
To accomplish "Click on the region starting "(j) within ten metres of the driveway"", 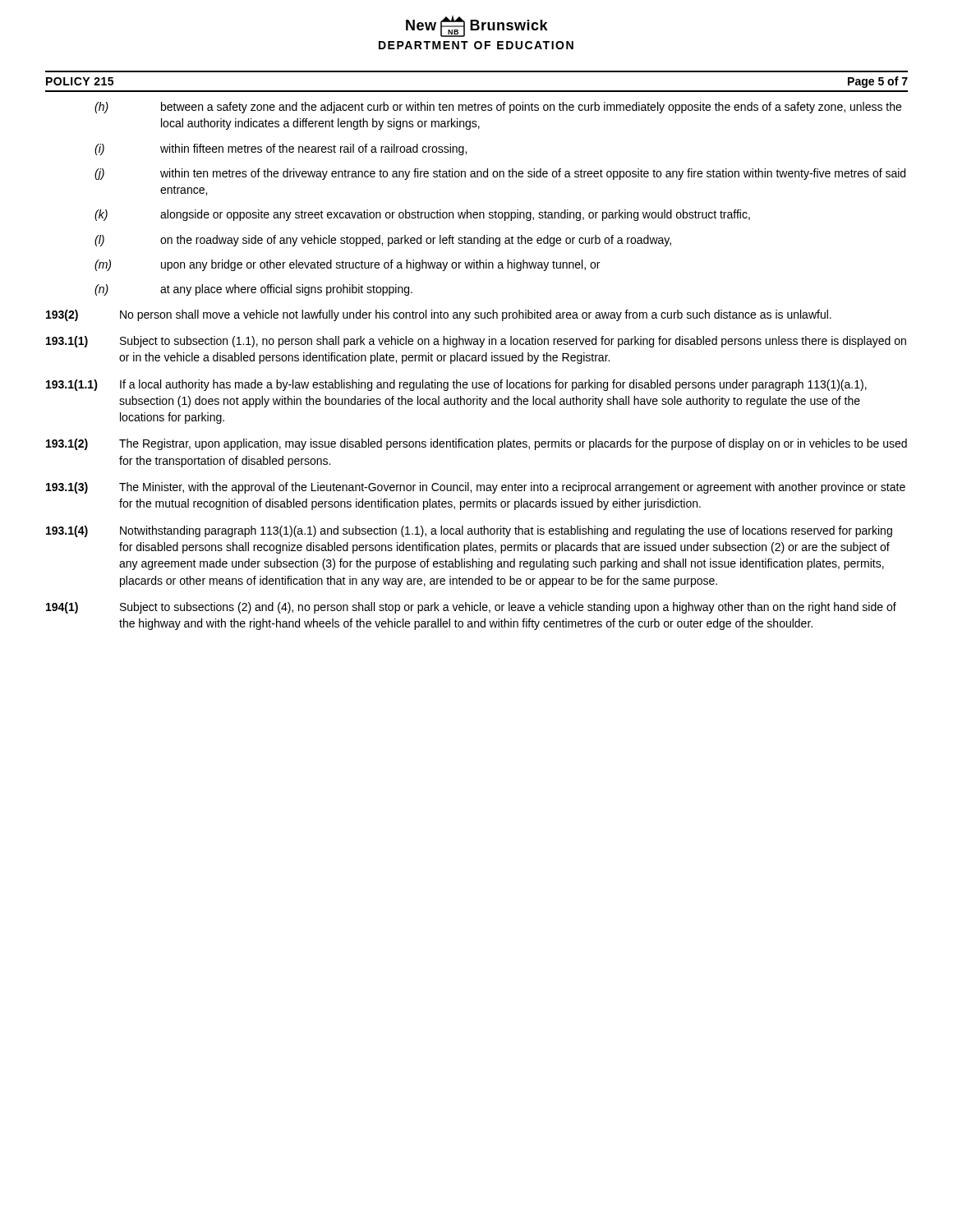I will pyautogui.click(x=476, y=182).
